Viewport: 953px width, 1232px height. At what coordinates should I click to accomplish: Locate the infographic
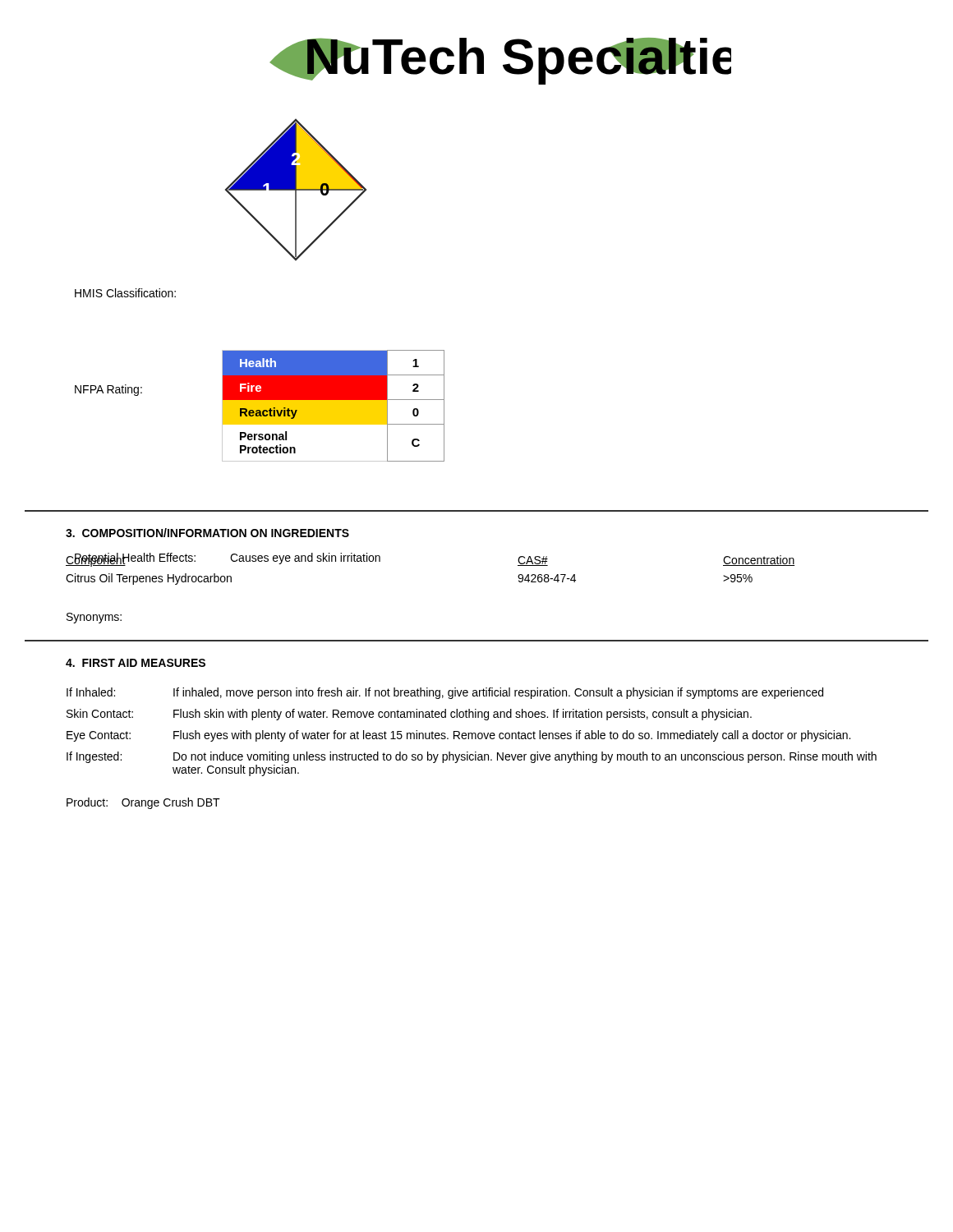point(296,191)
